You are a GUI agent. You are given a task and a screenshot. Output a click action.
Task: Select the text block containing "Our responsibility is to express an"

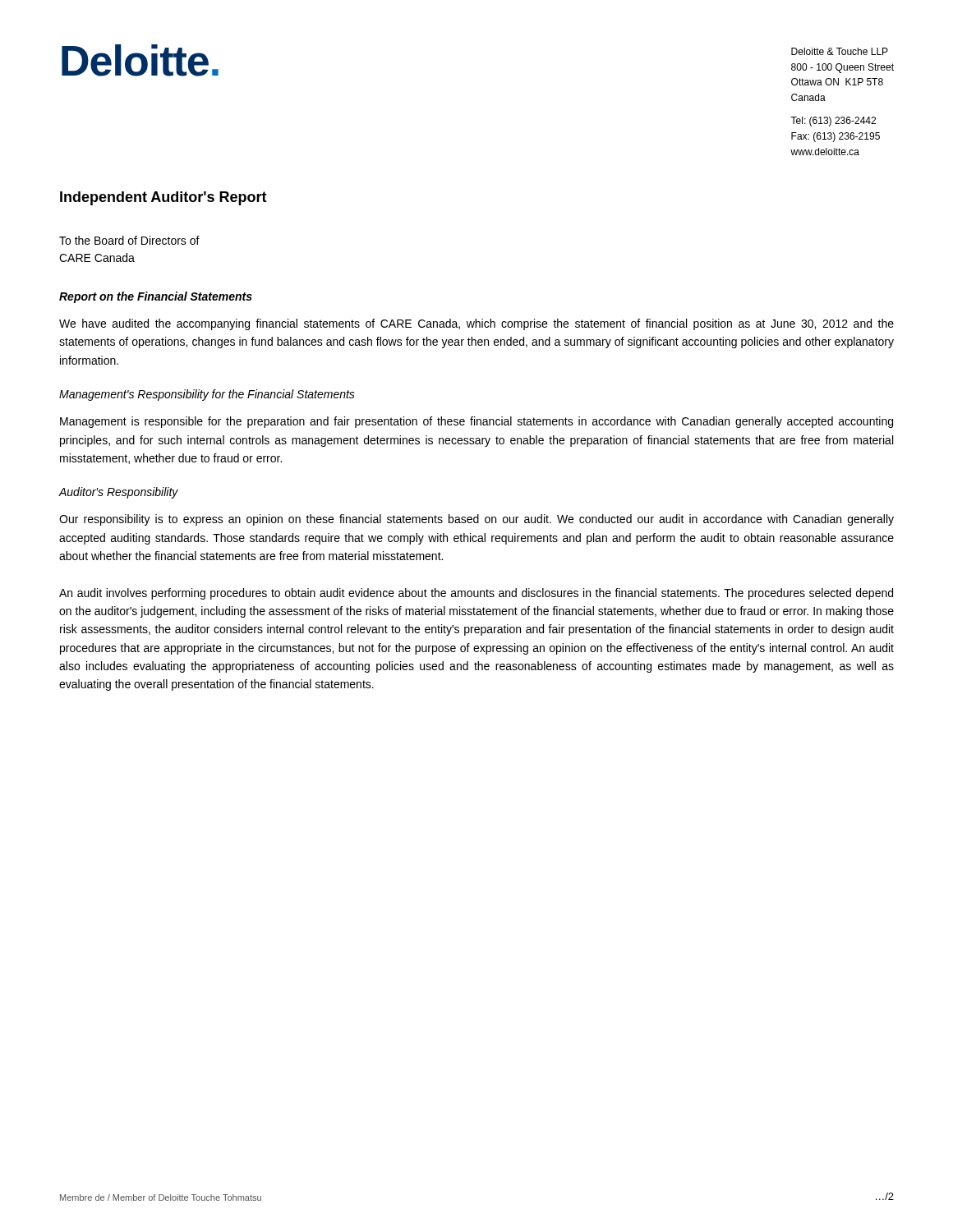click(x=476, y=538)
